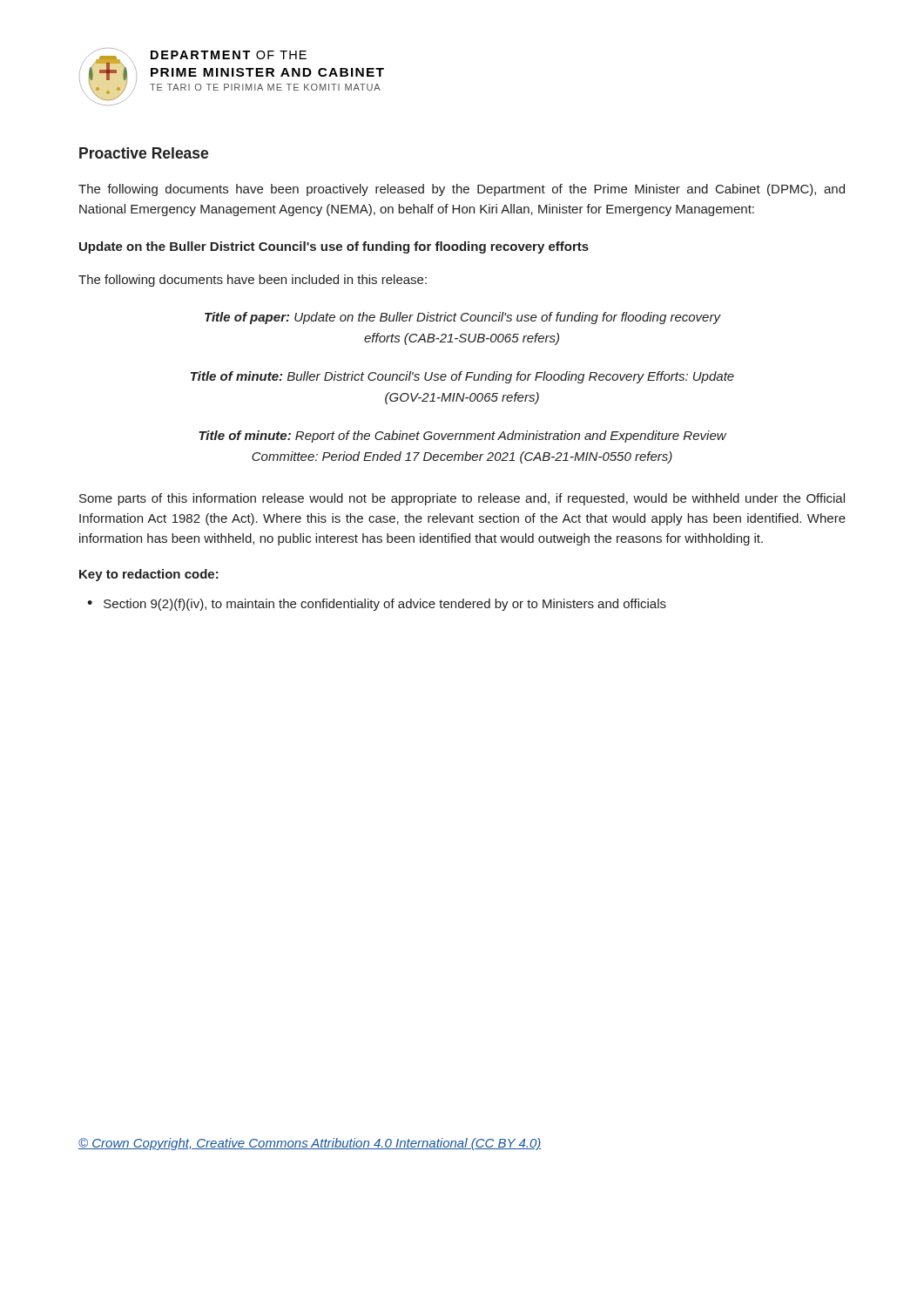The width and height of the screenshot is (924, 1307).
Task: Point to the element starting "Key to redaction"
Action: (x=149, y=573)
